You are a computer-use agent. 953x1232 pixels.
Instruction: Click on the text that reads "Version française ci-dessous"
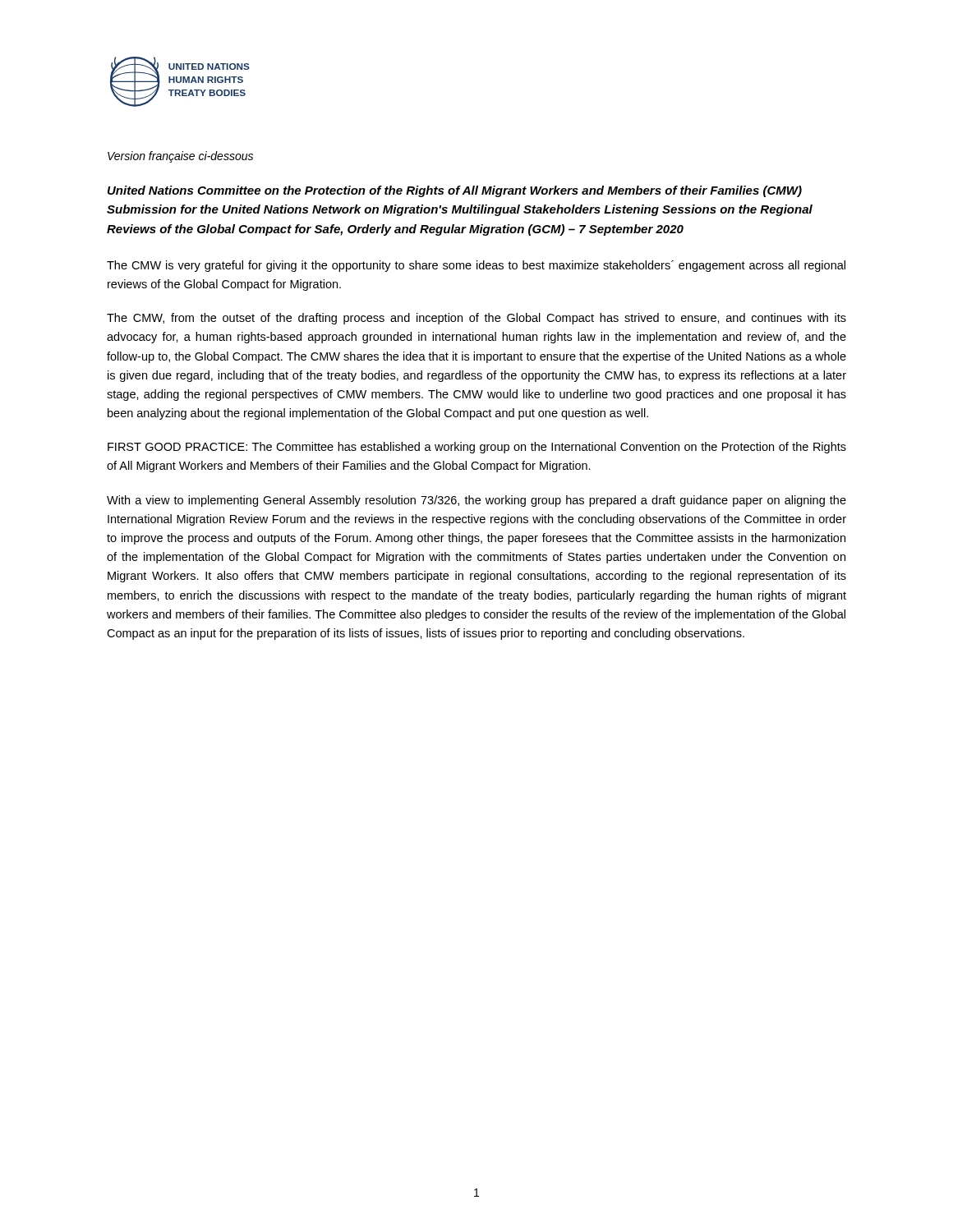(x=180, y=156)
